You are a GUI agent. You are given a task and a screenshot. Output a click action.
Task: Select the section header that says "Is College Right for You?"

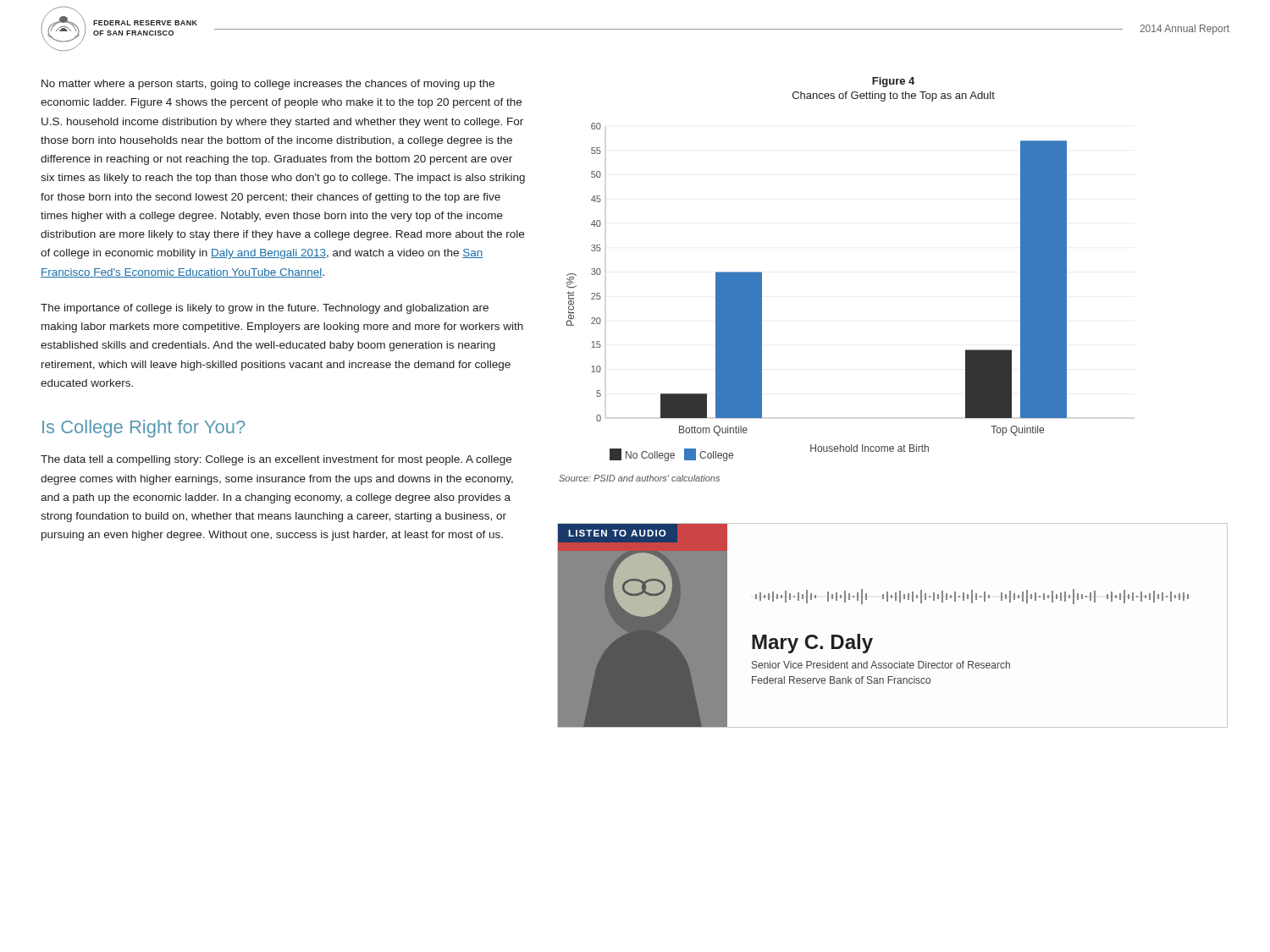tap(143, 427)
